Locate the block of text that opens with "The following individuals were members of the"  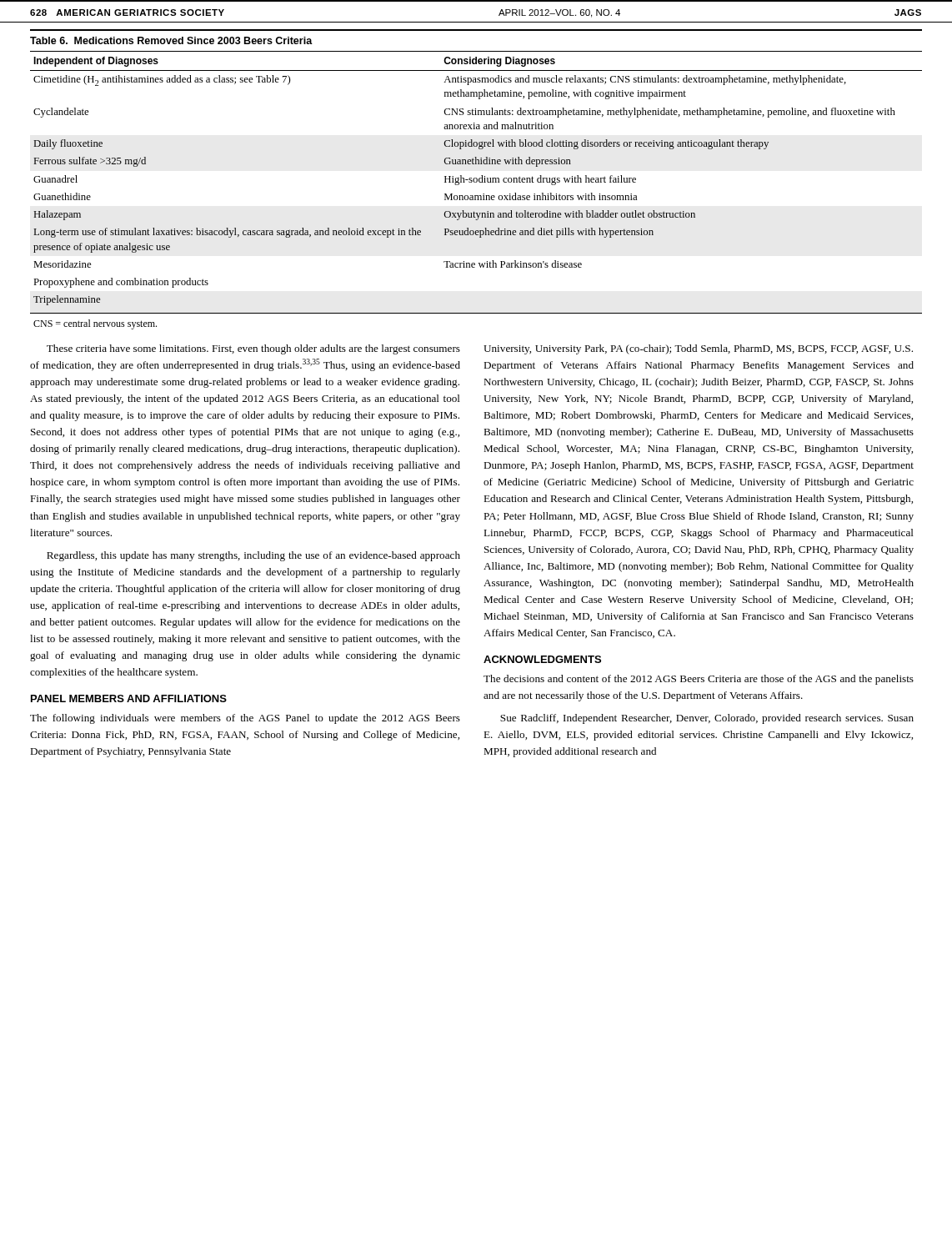pos(245,735)
